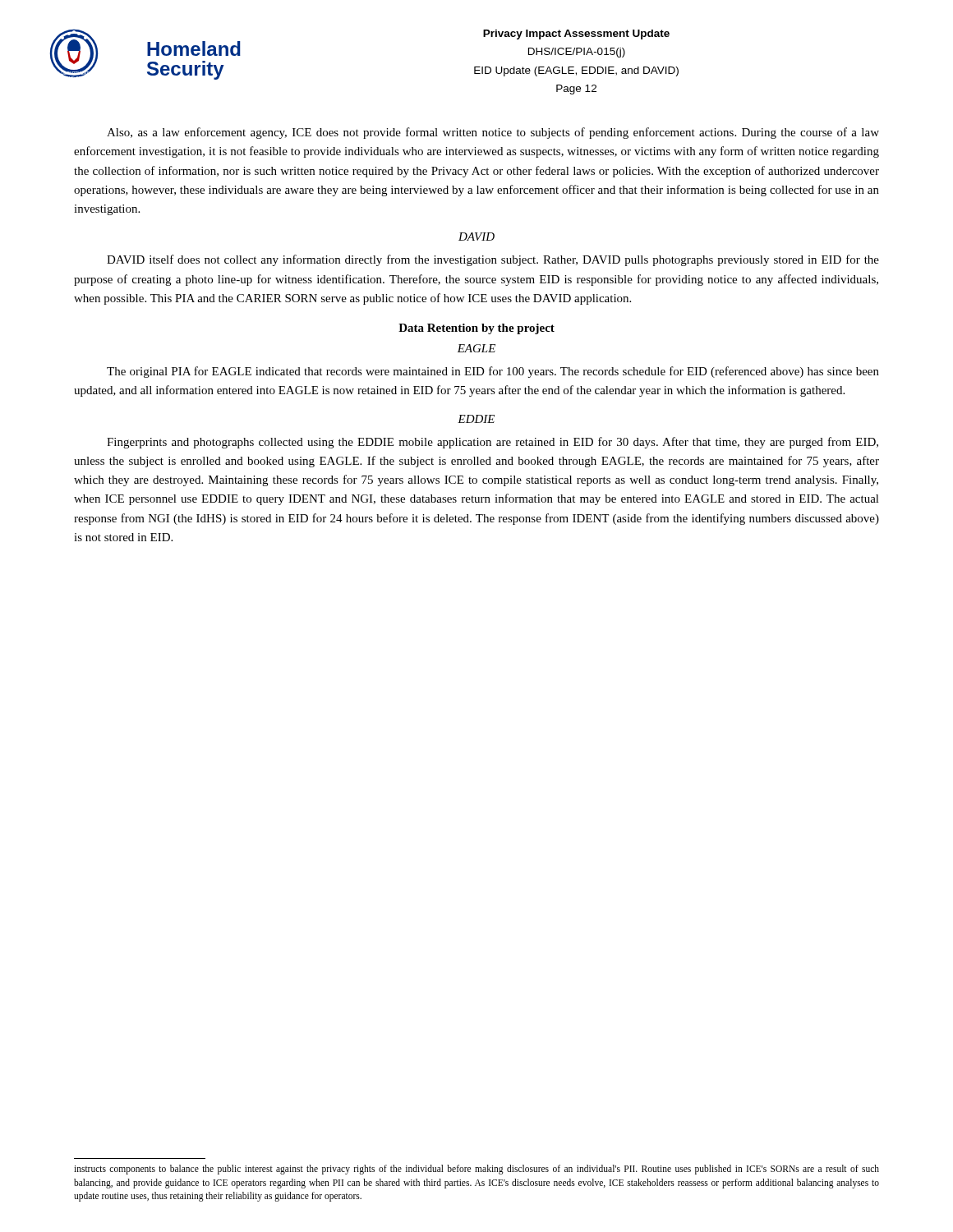Click on the text block containing "Also, as a"
This screenshot has width=953, height=1232.
[476, 170]
